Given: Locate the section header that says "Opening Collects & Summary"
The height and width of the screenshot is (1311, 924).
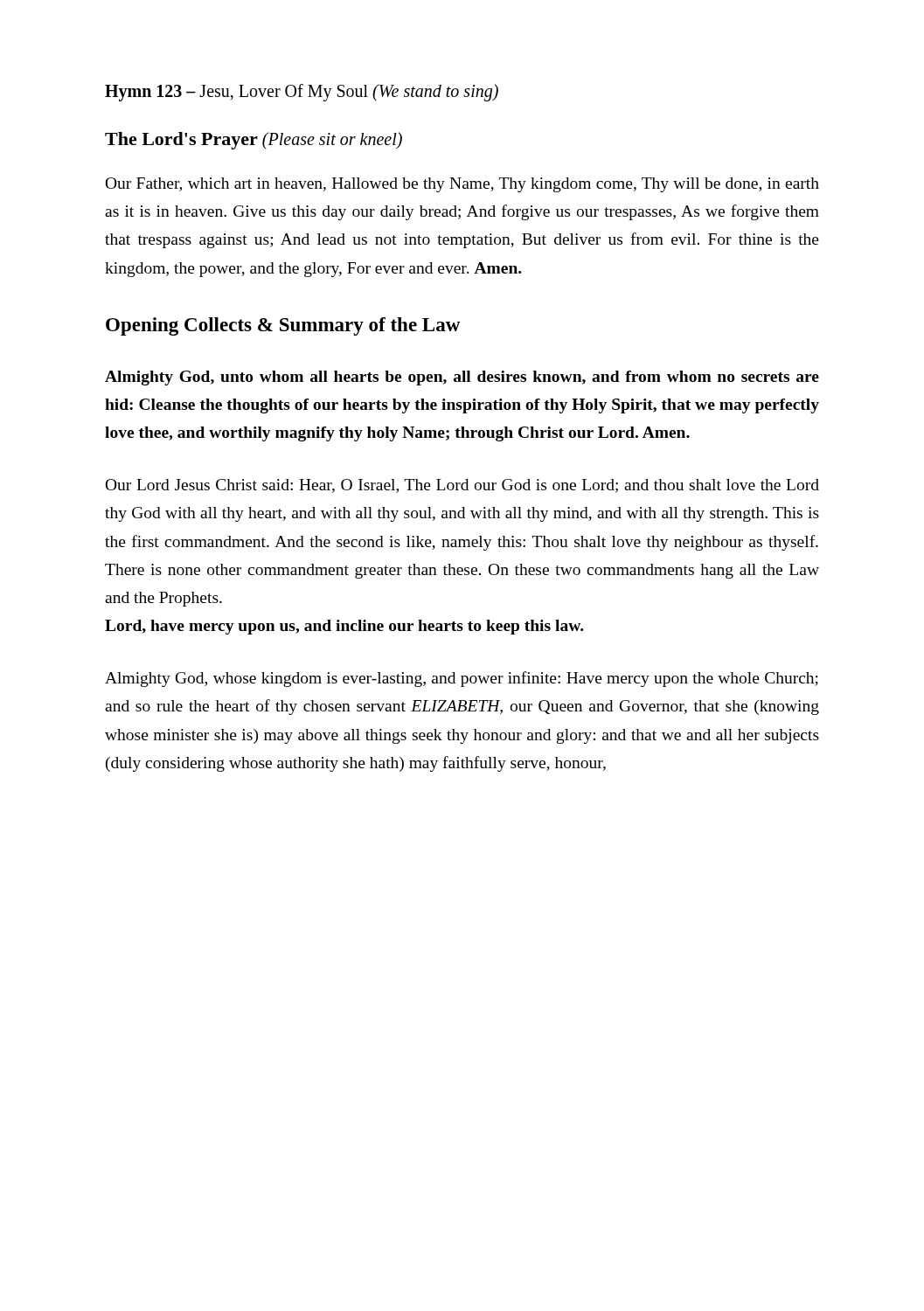Looking at the screenshot, I should 282,324.
